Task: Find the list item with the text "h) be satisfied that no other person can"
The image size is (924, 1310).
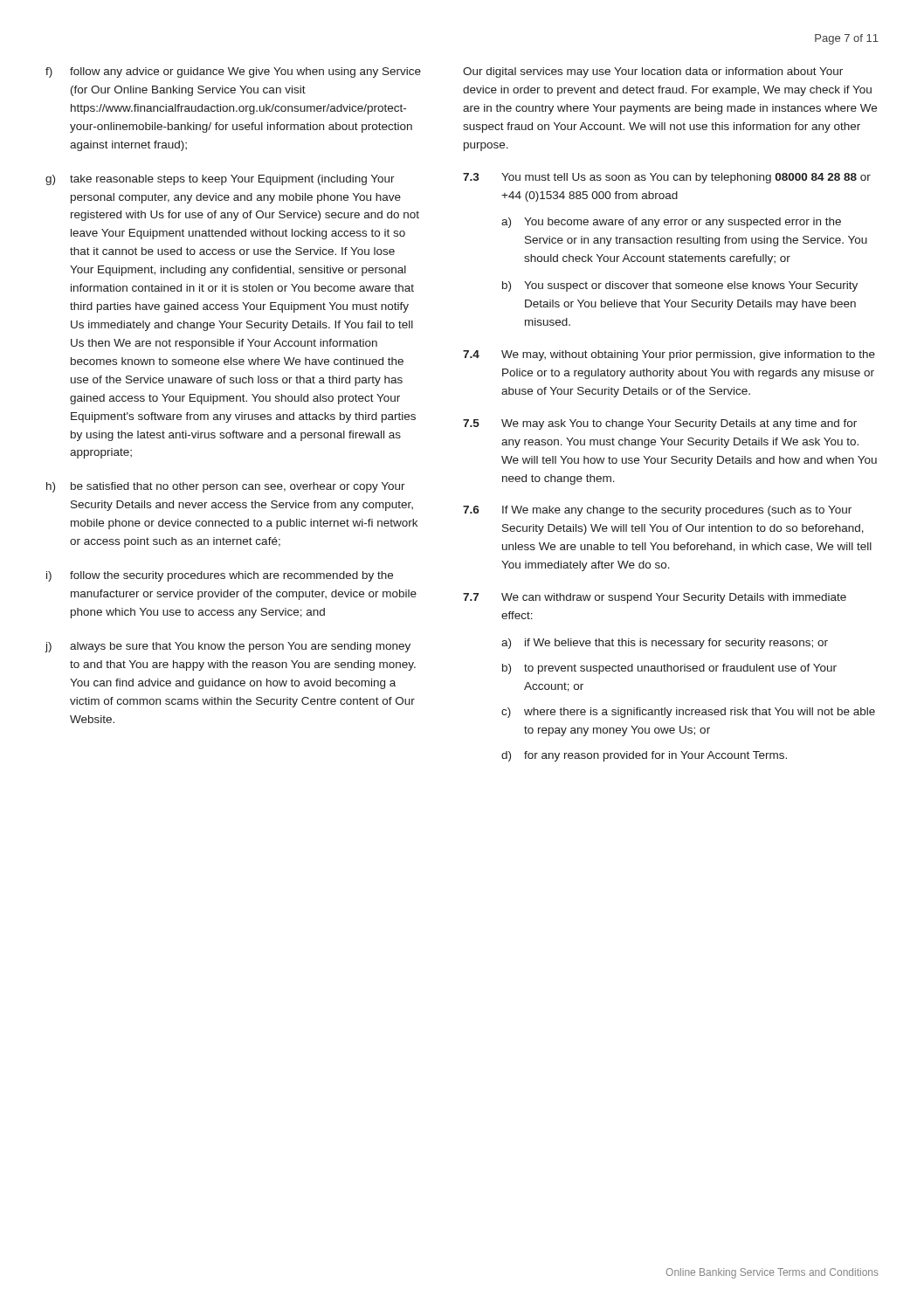Action: coord(233,515)
